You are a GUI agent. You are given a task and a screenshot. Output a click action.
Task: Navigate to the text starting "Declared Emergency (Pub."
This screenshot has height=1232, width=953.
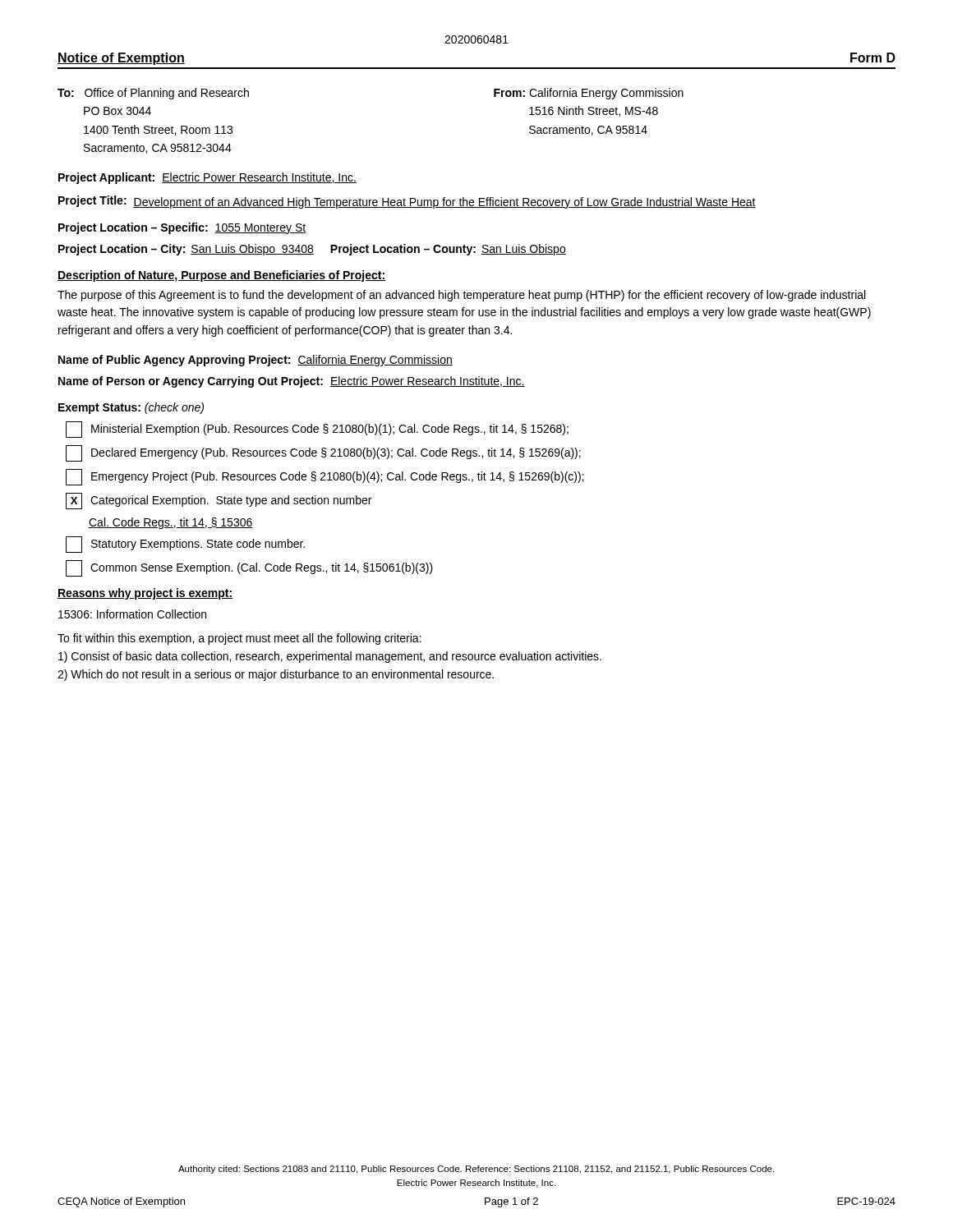click(x=324, y=453)
